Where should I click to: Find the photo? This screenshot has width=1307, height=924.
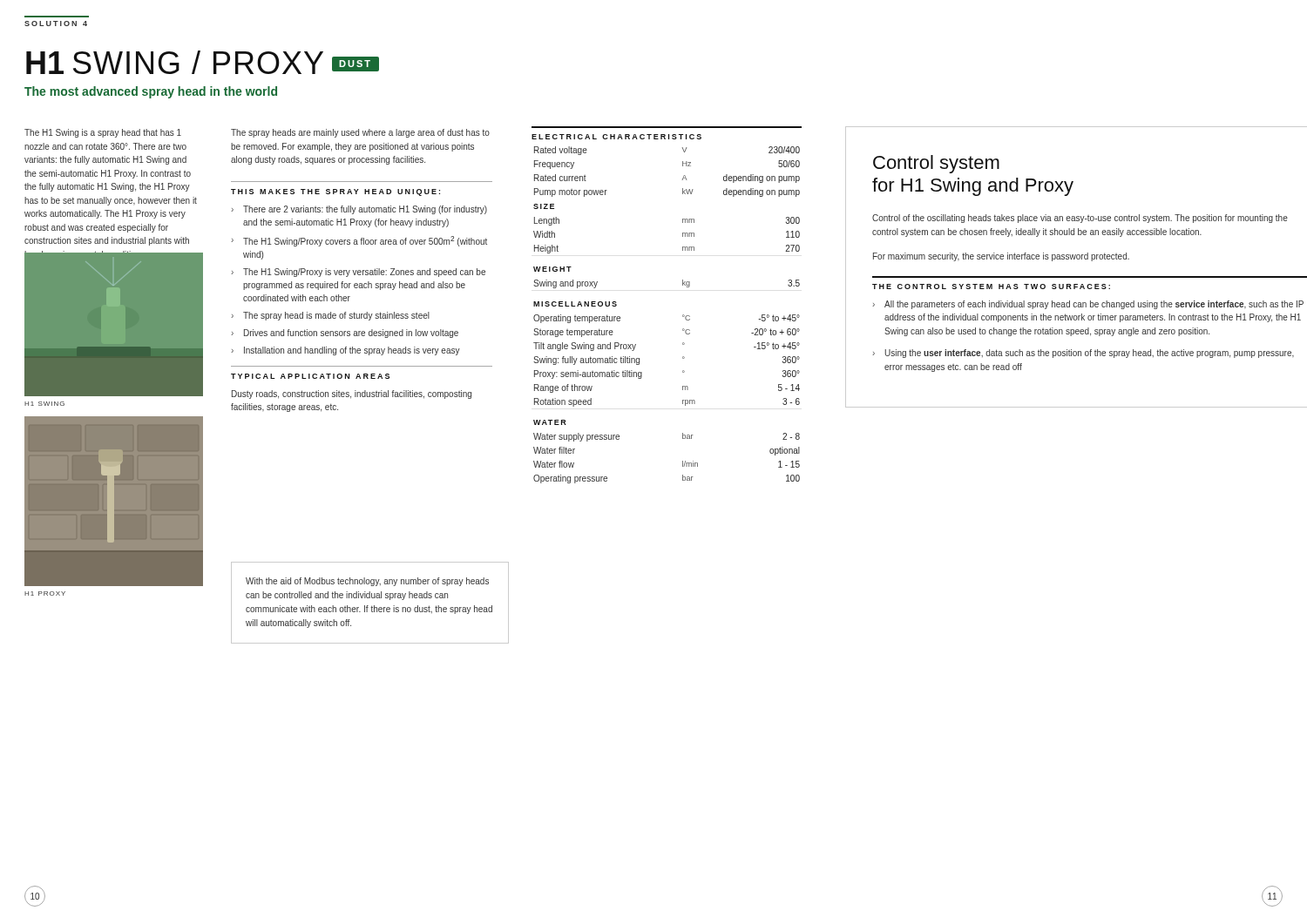114,429
